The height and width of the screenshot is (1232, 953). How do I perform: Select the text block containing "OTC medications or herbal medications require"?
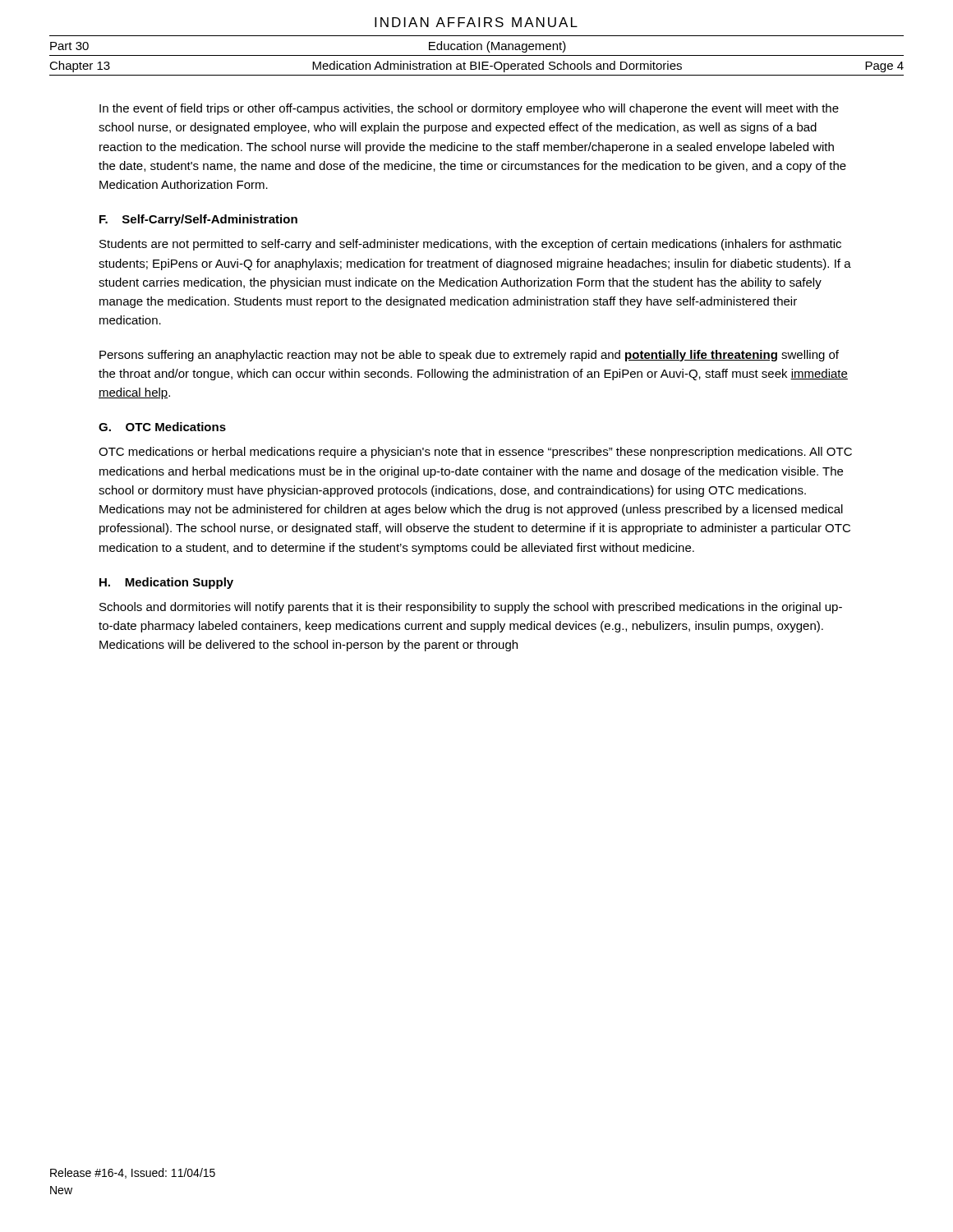pos(476,499)
